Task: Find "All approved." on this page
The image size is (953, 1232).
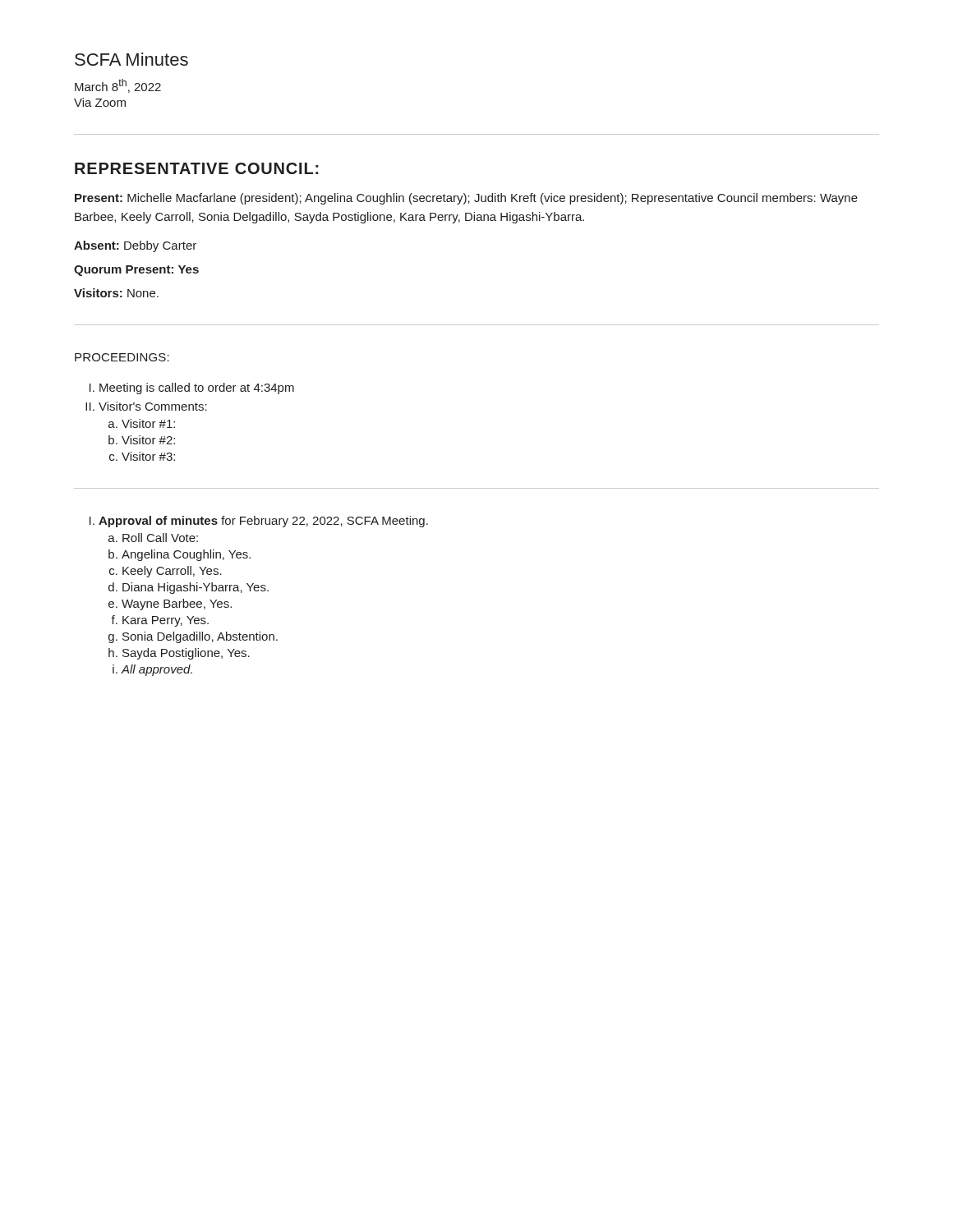Action: coord(158,669)
